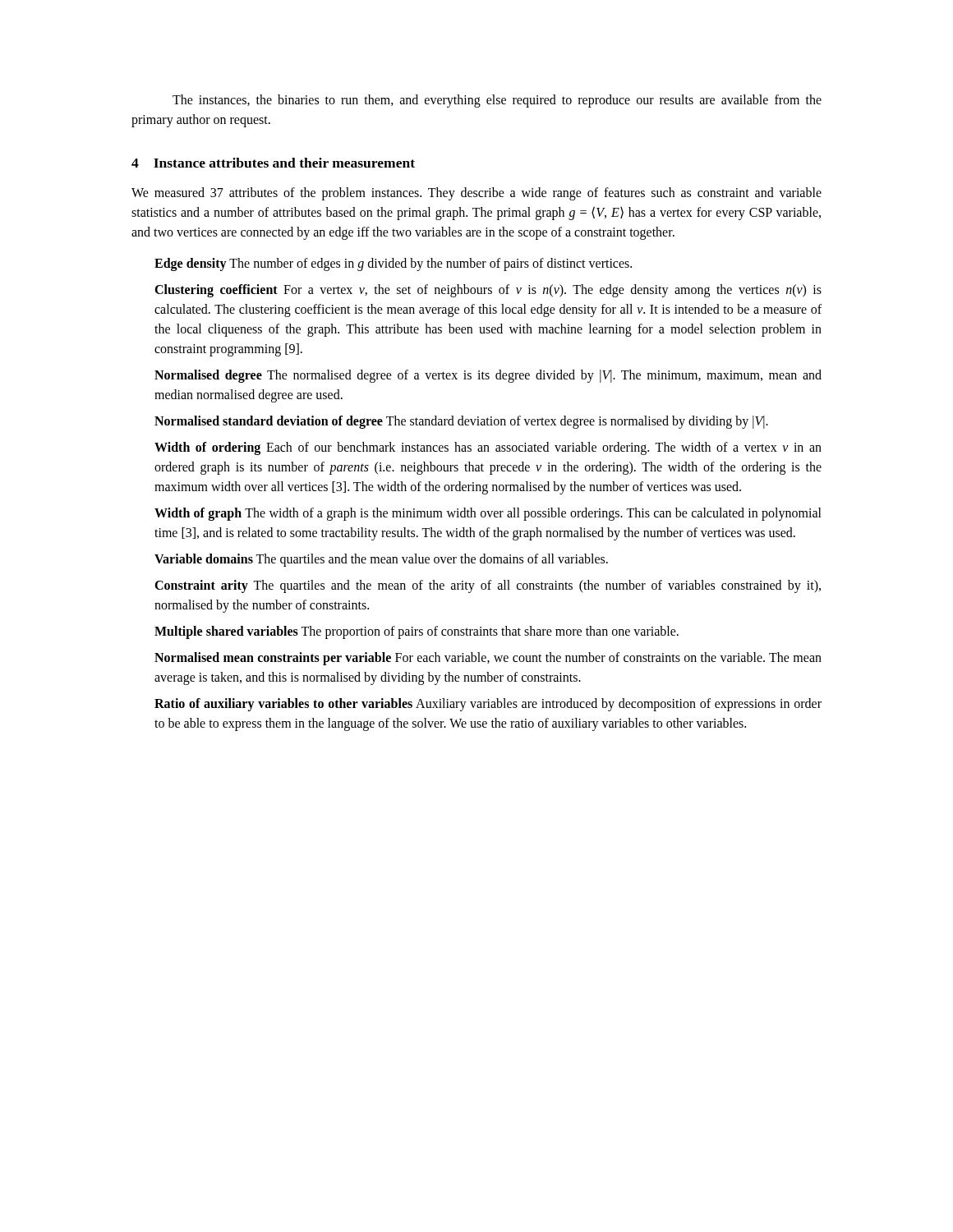Image resolution: width=953 pixels, height=1232 pixels.
Task: Click on the list item that reads "Normalised mean constraints per variable"
Action: click(x=476, y=668)
